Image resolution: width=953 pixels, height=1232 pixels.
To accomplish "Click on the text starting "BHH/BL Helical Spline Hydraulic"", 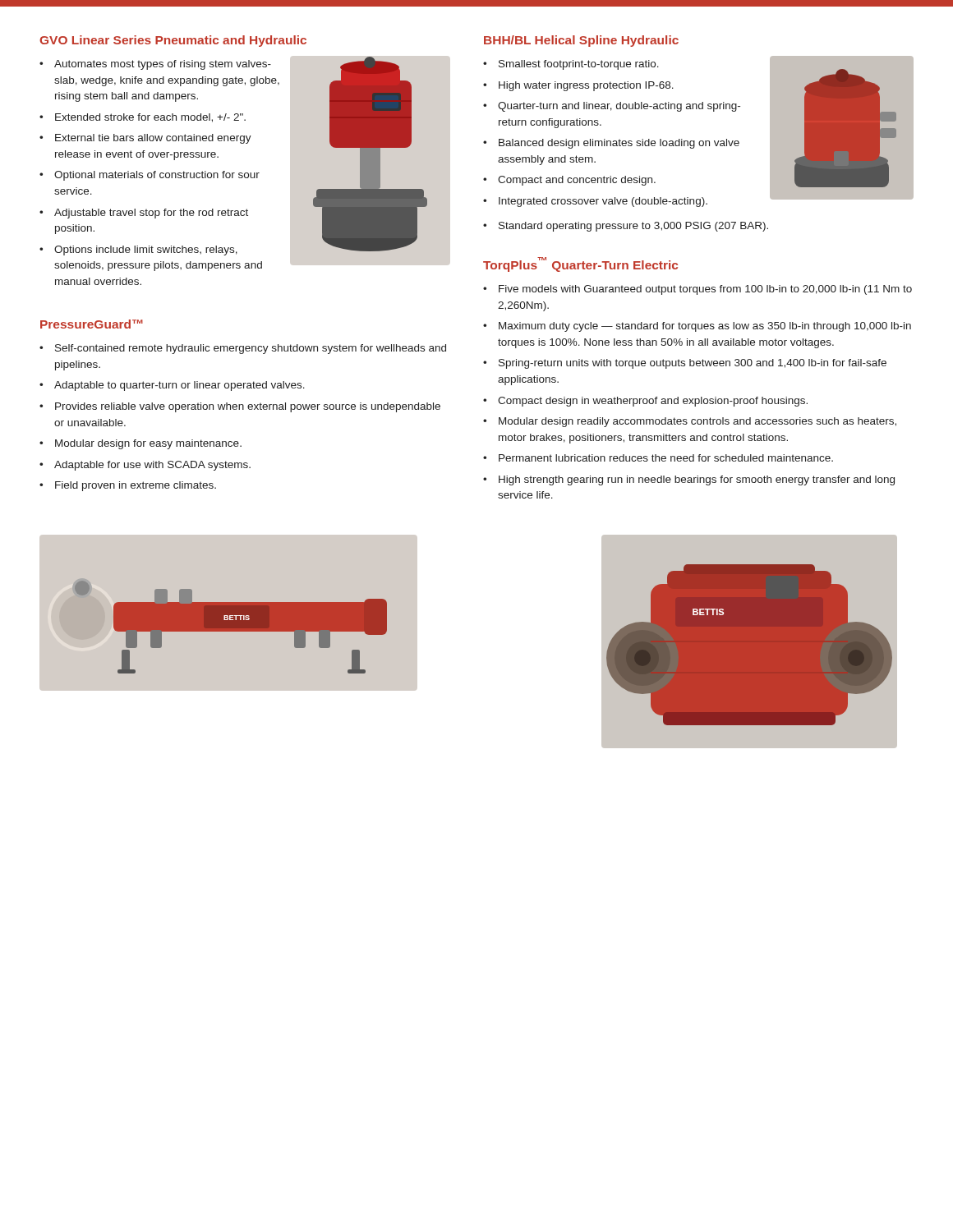I will click(581, 40).
